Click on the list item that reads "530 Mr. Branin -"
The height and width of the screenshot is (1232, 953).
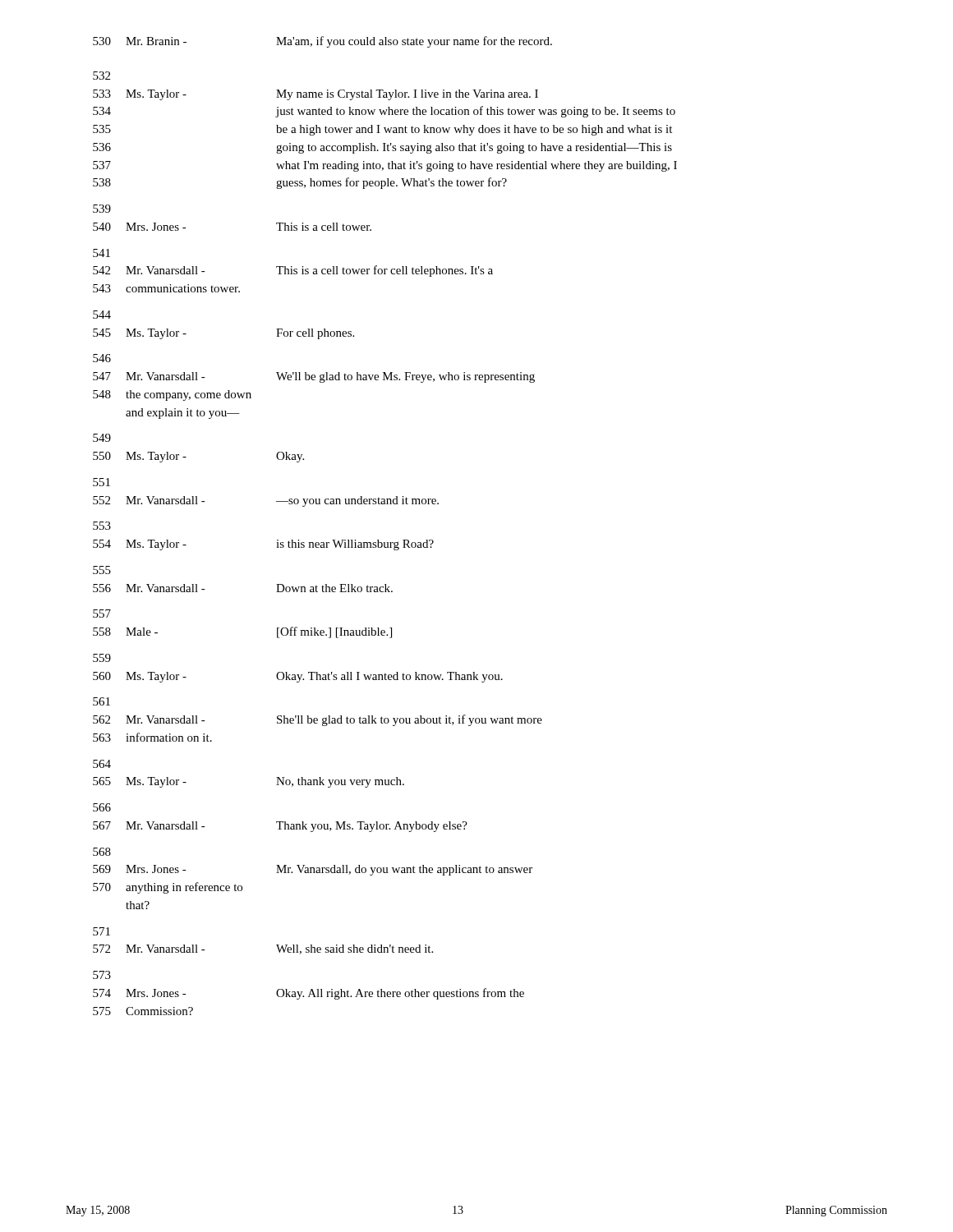476,42
